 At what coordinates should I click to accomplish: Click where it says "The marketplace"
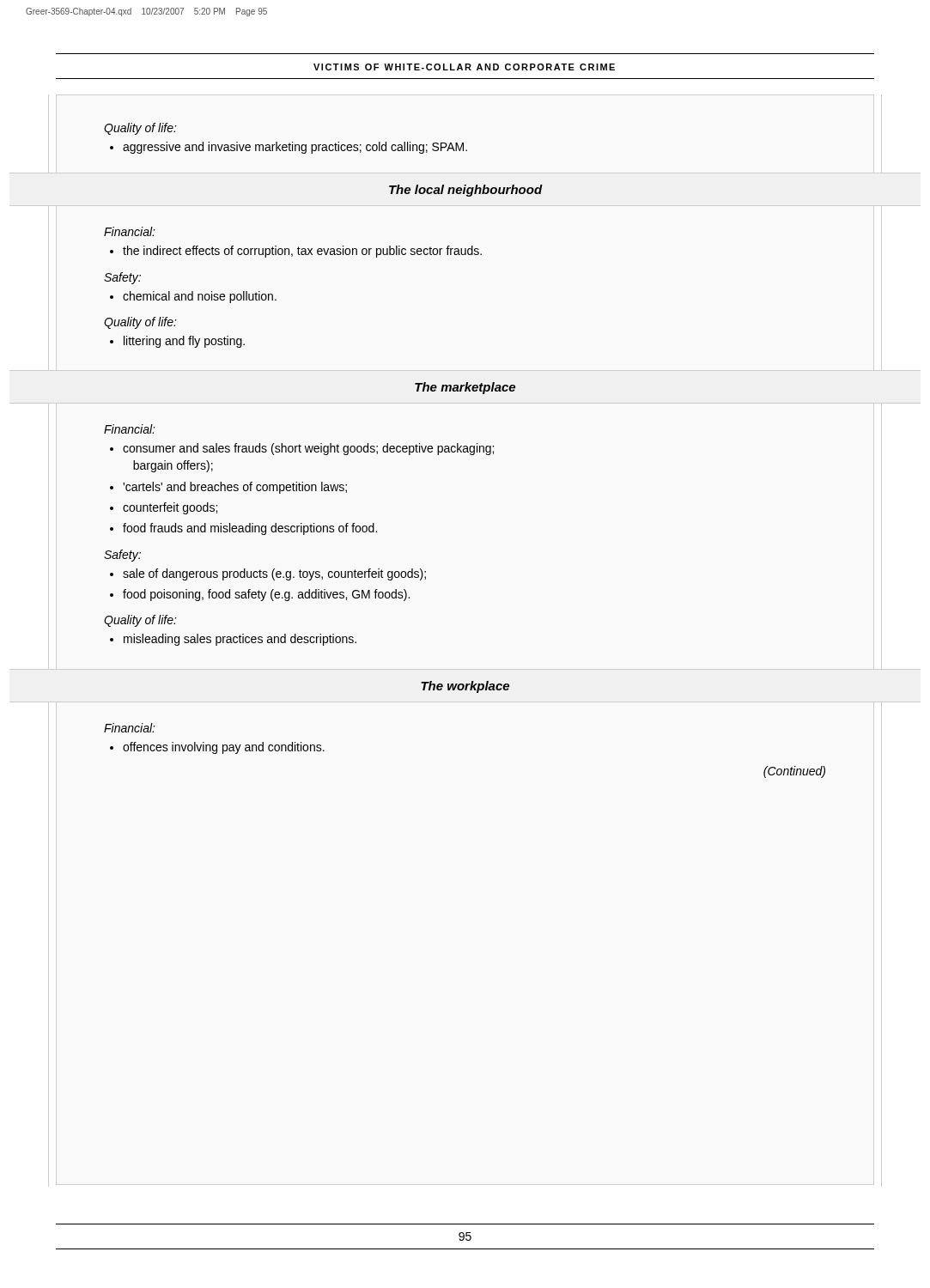coord(465,387)
